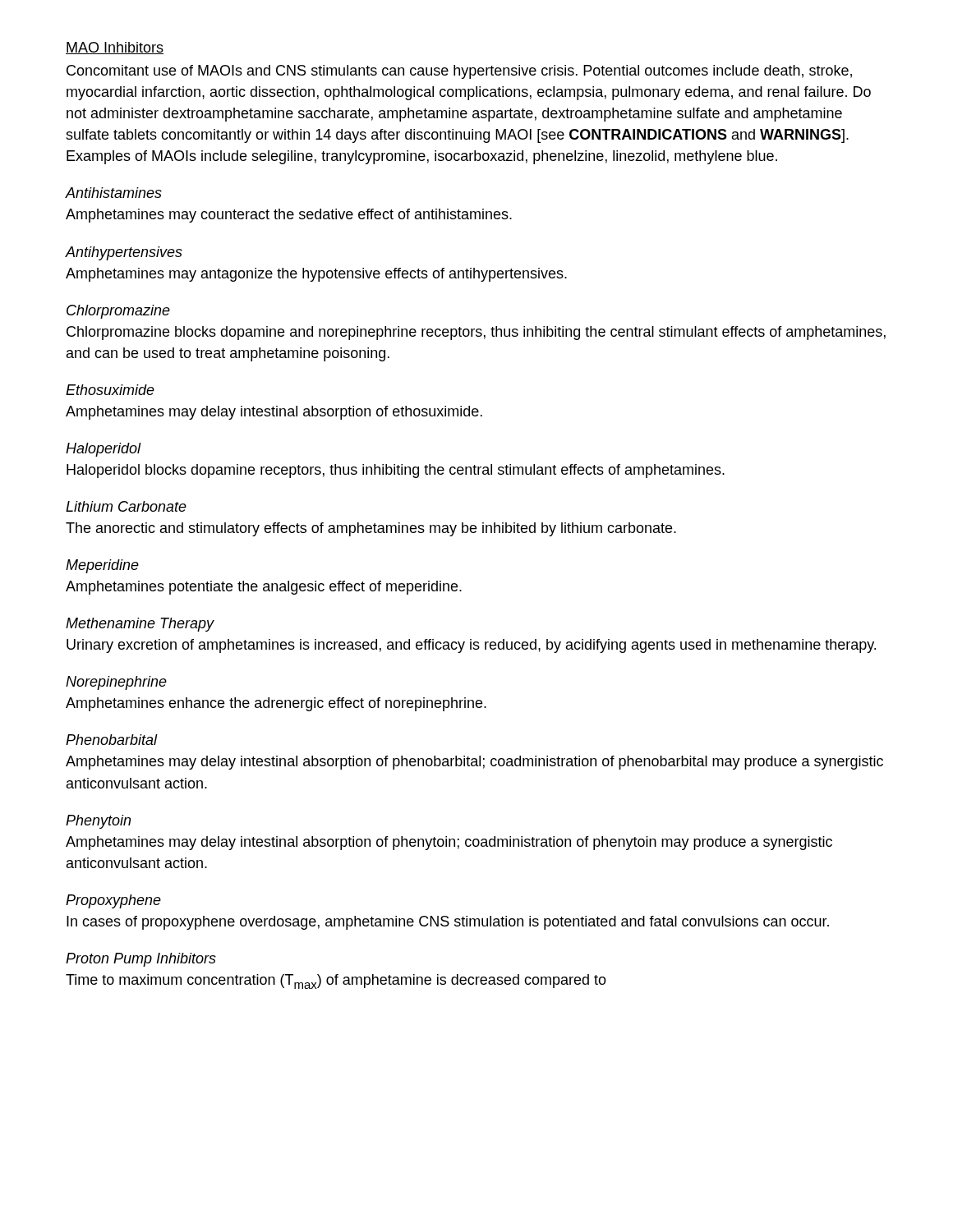Locate the block starting "The anorectic and stimulatory effects of"
The image size is (953, 1232).
pyautogui.click(x=371, y=528)
